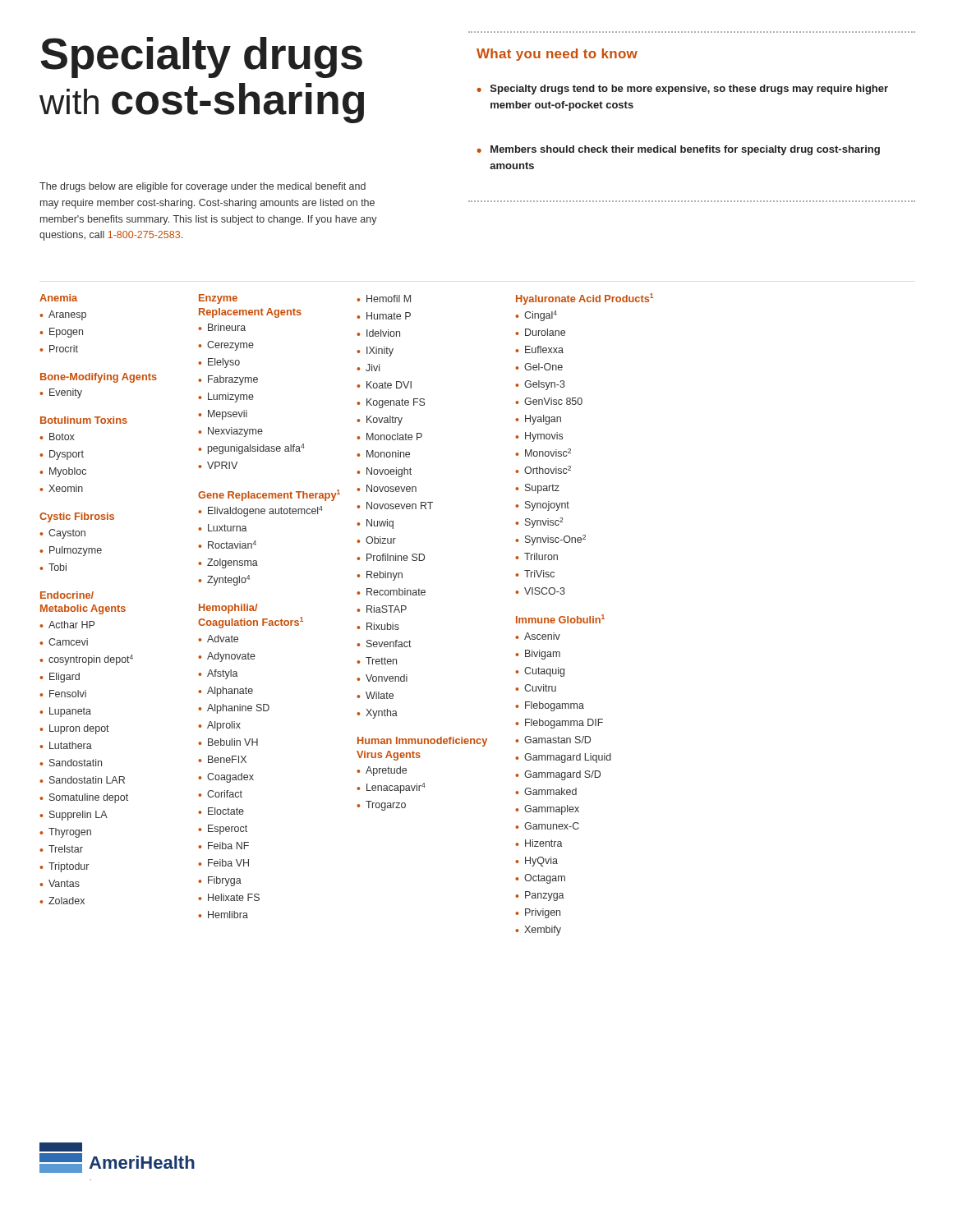Screen dimensions: 1232x953
Task: Navigate to the region starting "Specialty drugs with cost-sharing"
Action: 237,78
